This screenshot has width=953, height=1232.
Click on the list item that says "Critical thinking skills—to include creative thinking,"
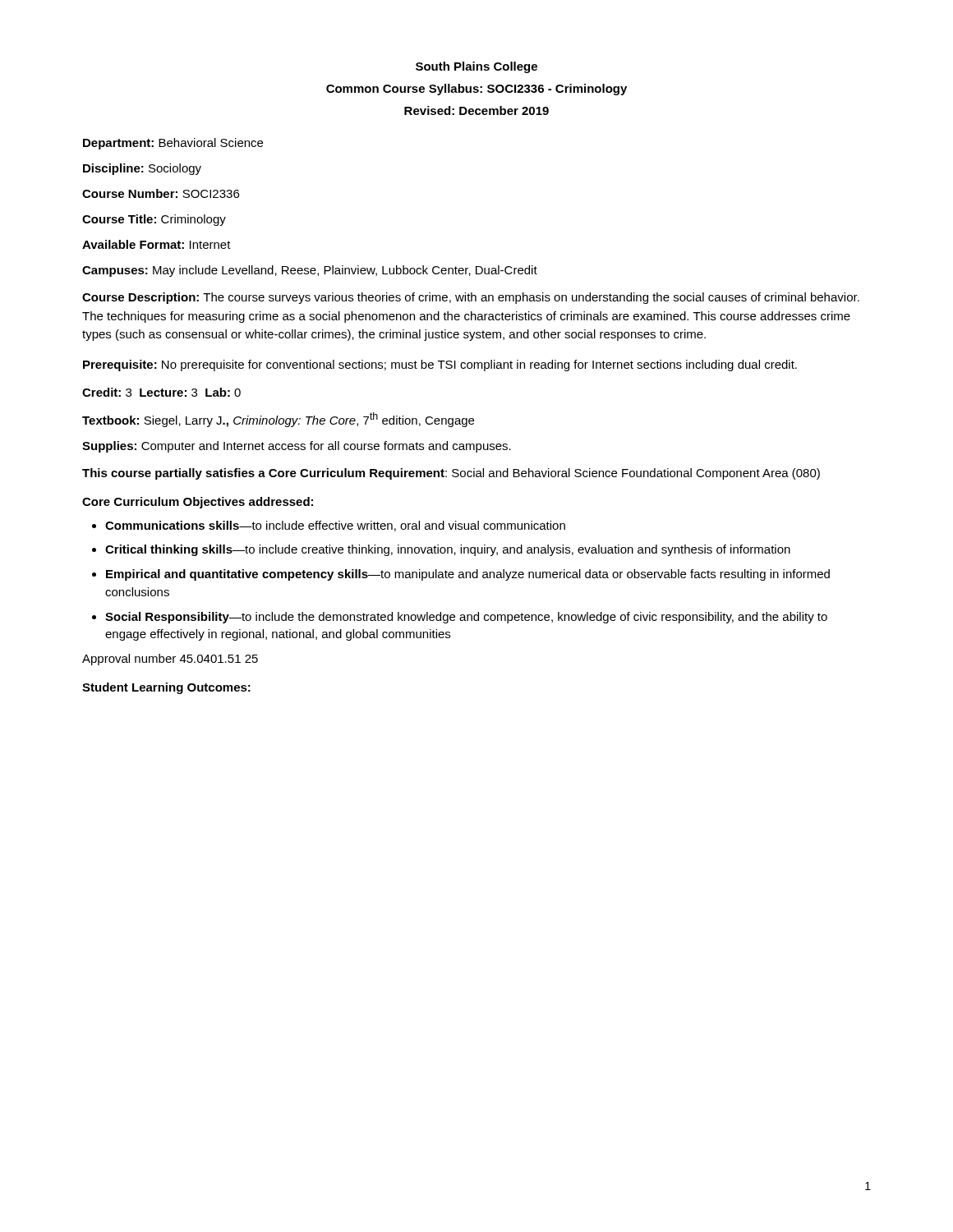(448, 549)
